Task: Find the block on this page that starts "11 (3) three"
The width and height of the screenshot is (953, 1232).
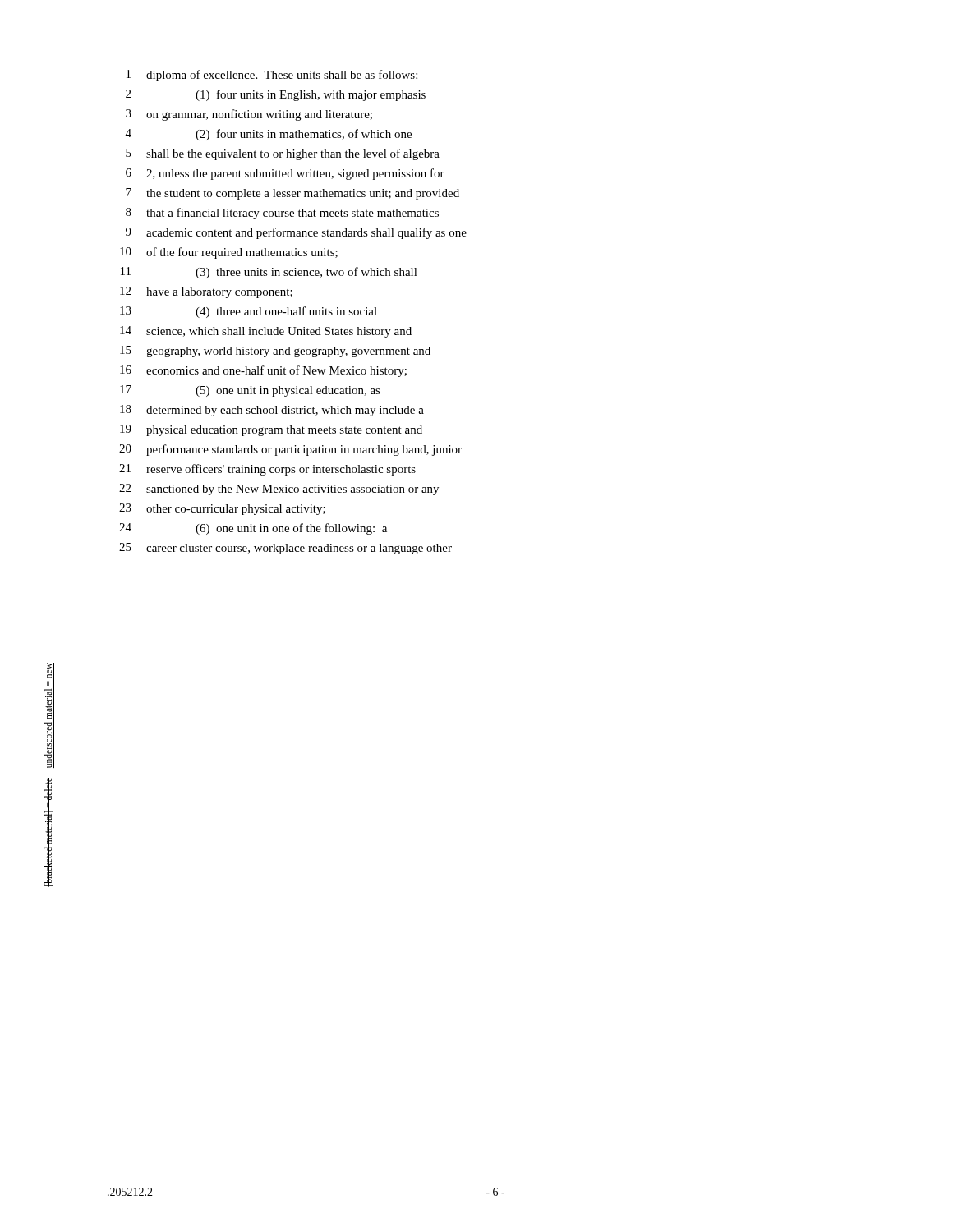Action: tap(269, 273)
